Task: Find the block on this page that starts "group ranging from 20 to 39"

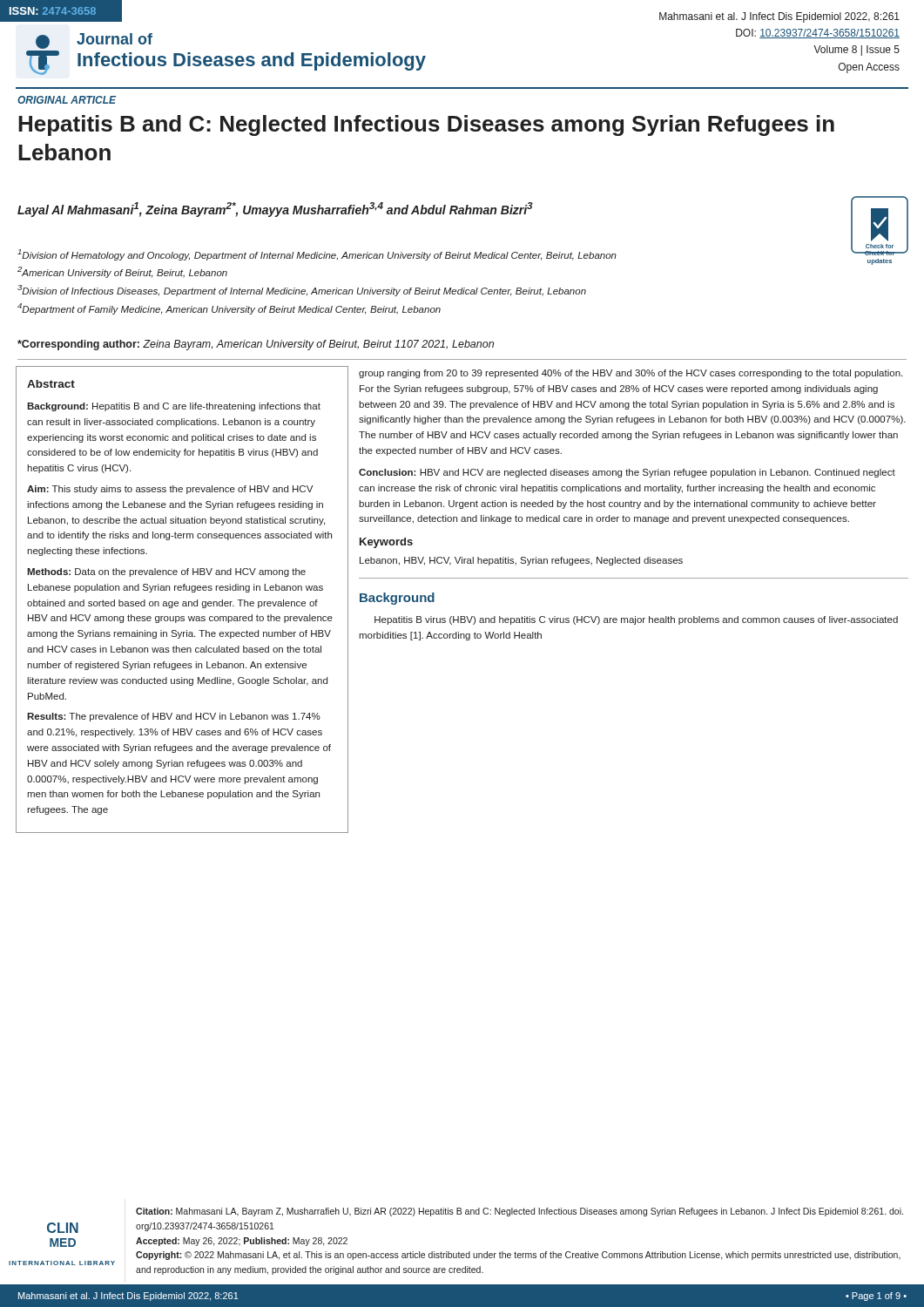Action: pos(632,412)
